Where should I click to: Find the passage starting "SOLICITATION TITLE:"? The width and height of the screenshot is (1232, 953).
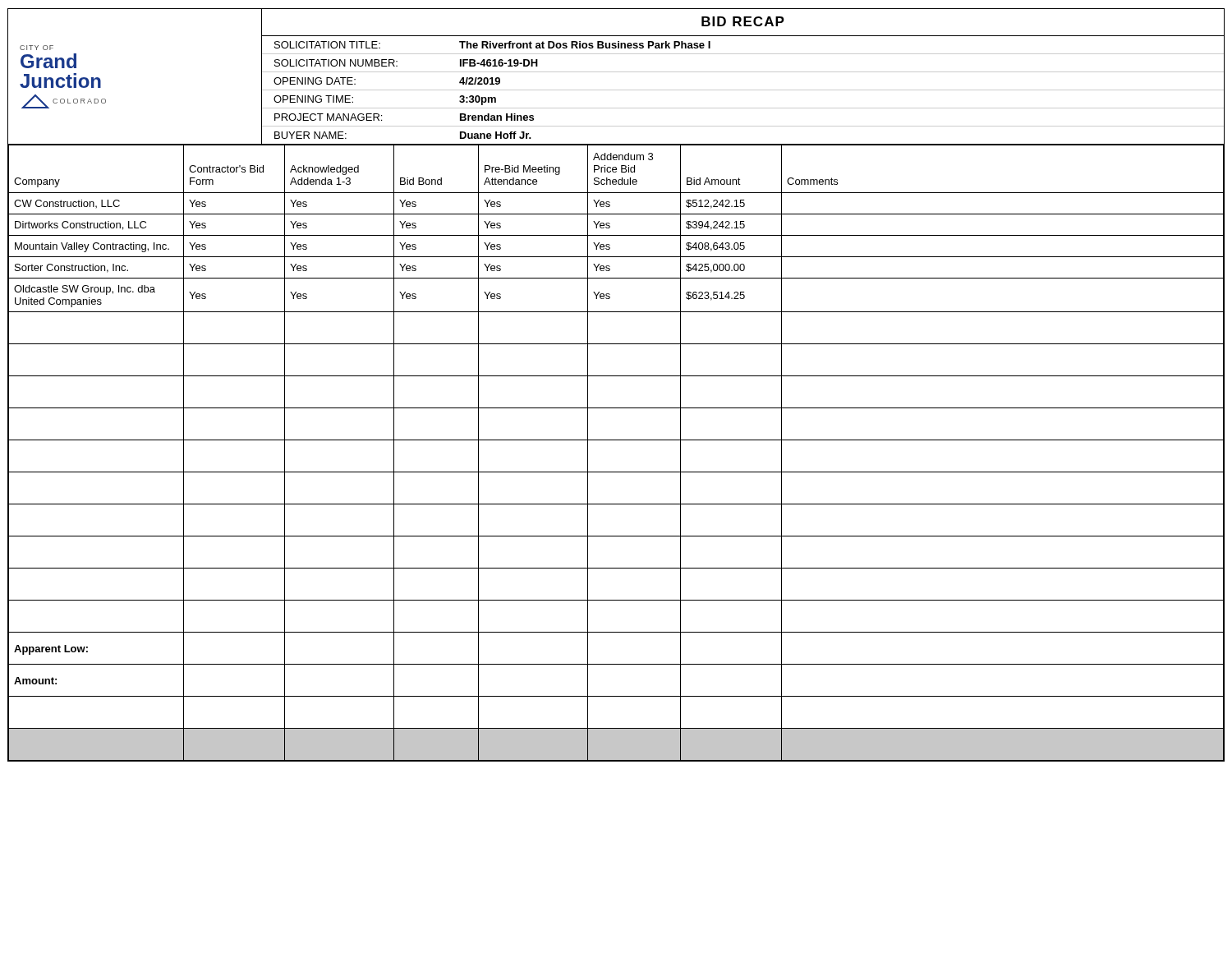(x=327, y=45)
